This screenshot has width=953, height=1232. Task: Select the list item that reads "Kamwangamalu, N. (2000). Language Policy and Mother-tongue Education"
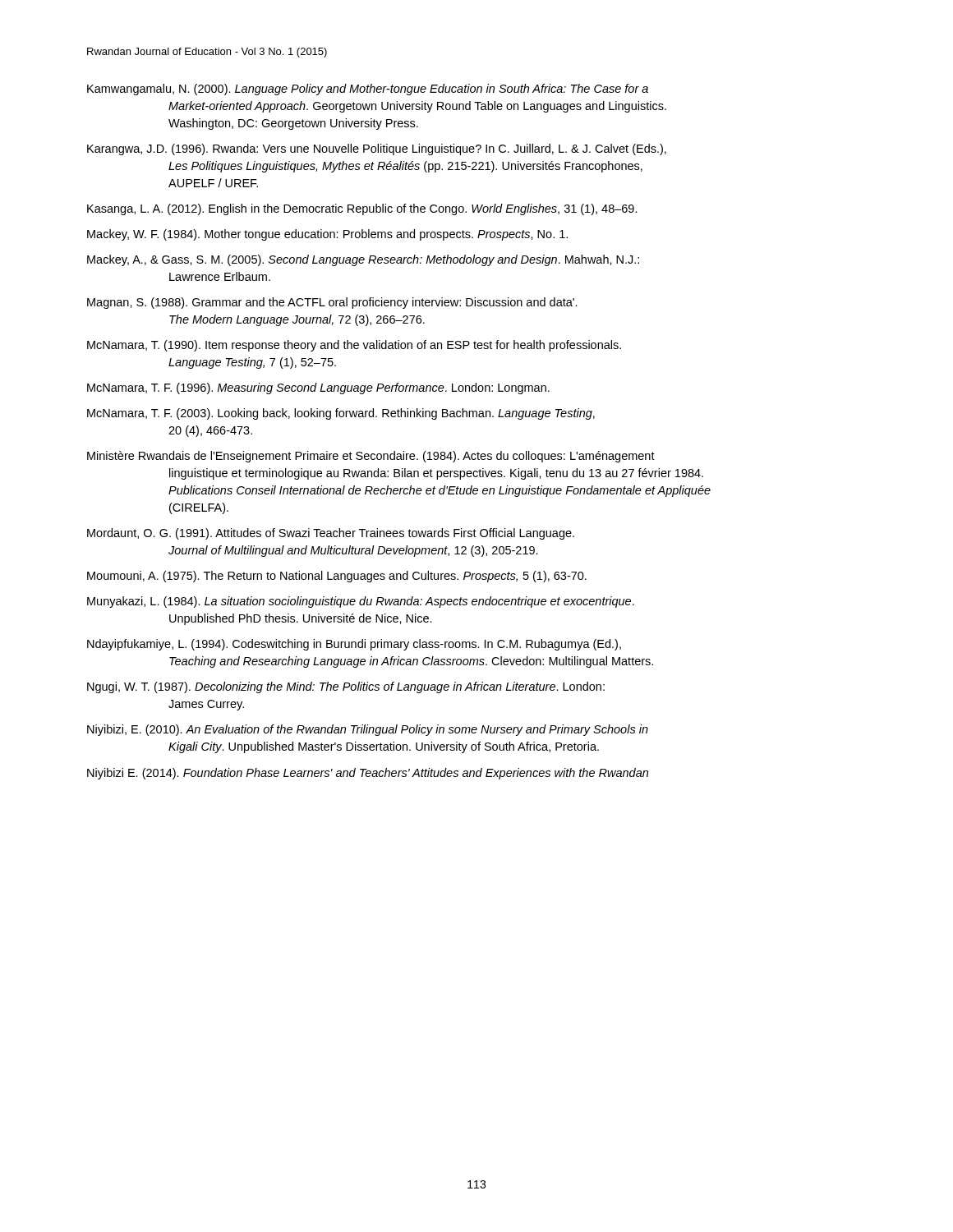click(x=476, y=107)
